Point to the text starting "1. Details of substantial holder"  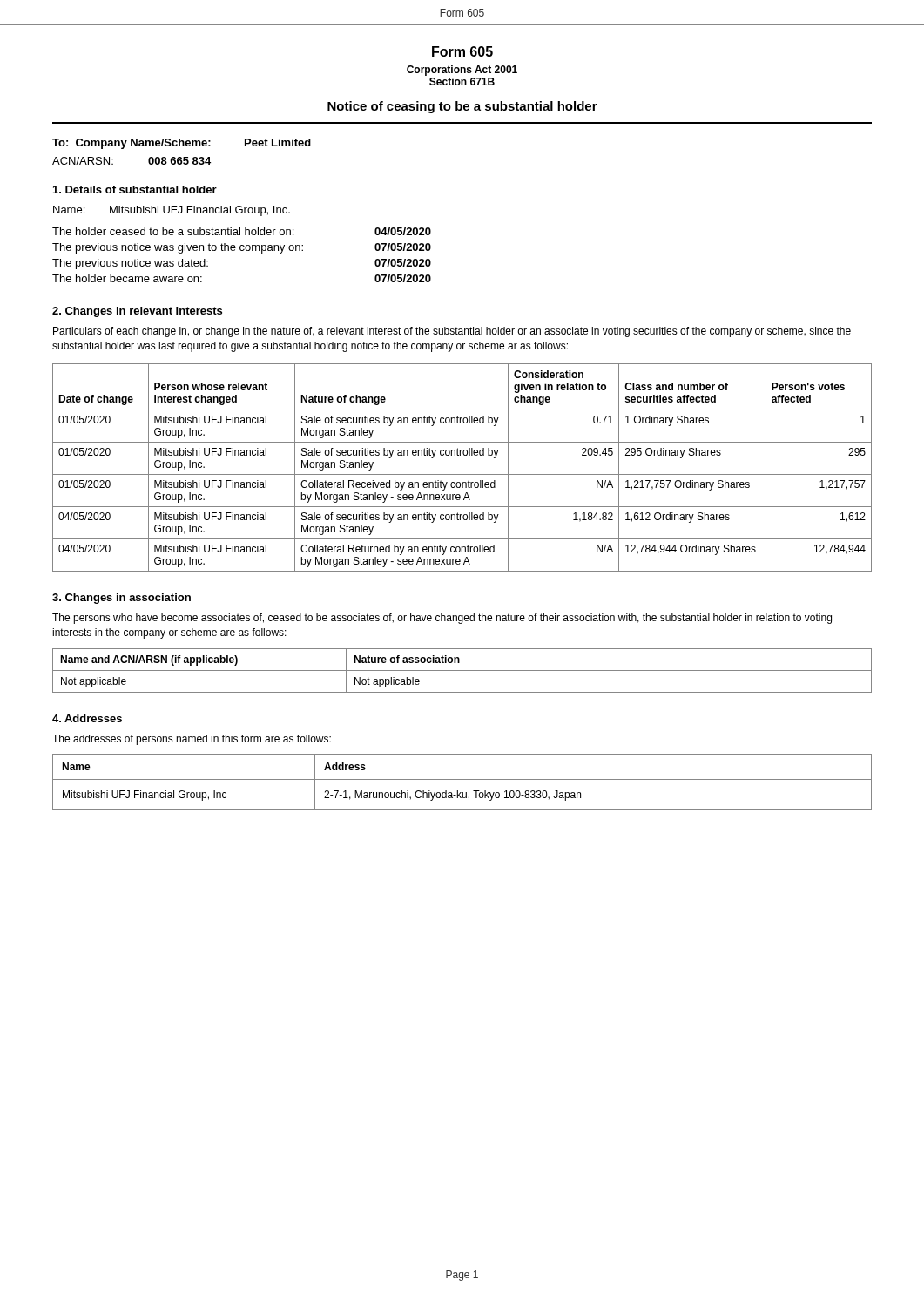tap(134, 190)
